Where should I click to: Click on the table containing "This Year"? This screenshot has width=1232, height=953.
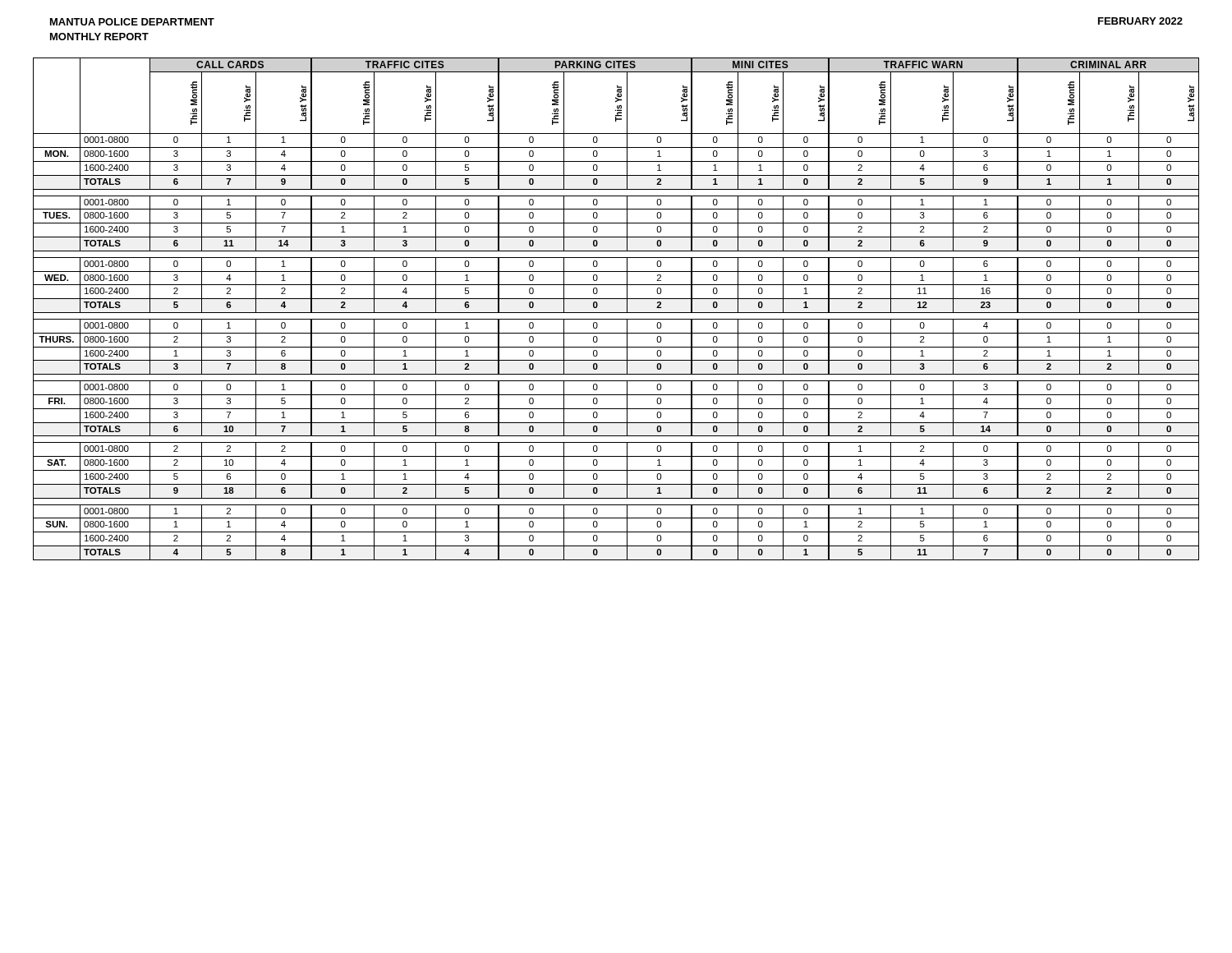point(616,309)
